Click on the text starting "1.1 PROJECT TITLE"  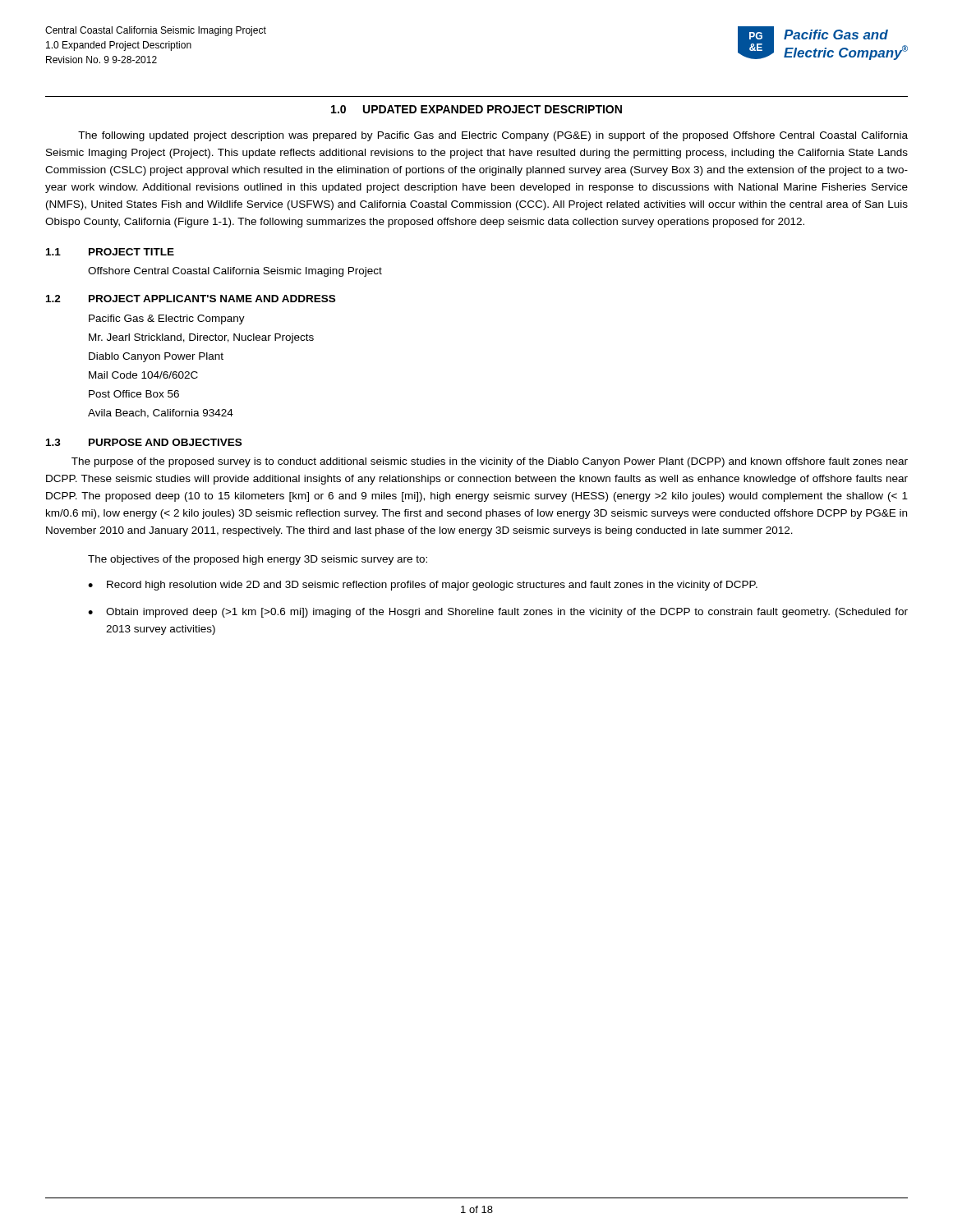click(x=110, y=251)
